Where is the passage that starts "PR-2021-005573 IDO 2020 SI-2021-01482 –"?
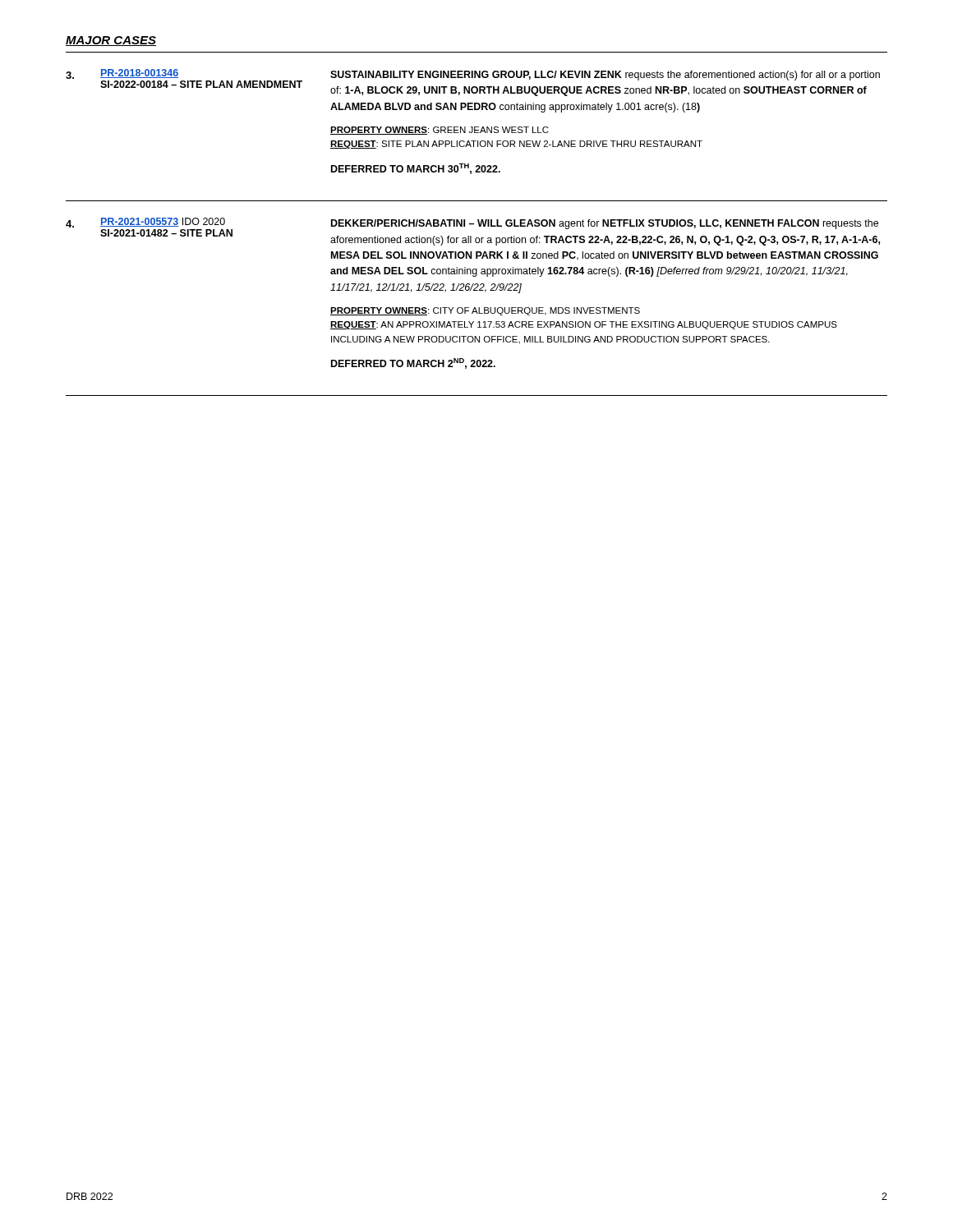The width and height of the screenshot is (953, 1232). pos(476,298)
